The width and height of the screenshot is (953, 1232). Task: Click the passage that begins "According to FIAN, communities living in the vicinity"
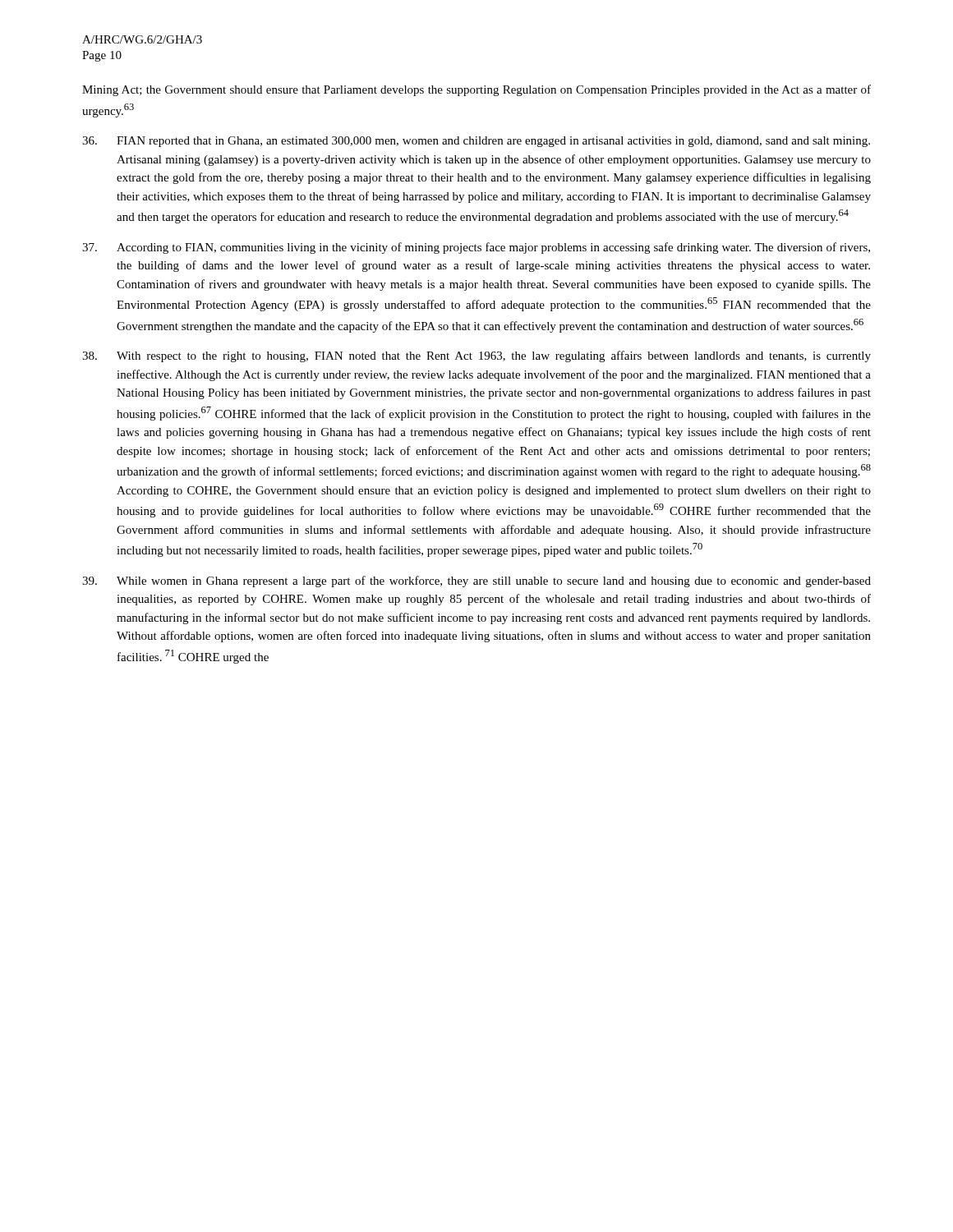(476, 286)
